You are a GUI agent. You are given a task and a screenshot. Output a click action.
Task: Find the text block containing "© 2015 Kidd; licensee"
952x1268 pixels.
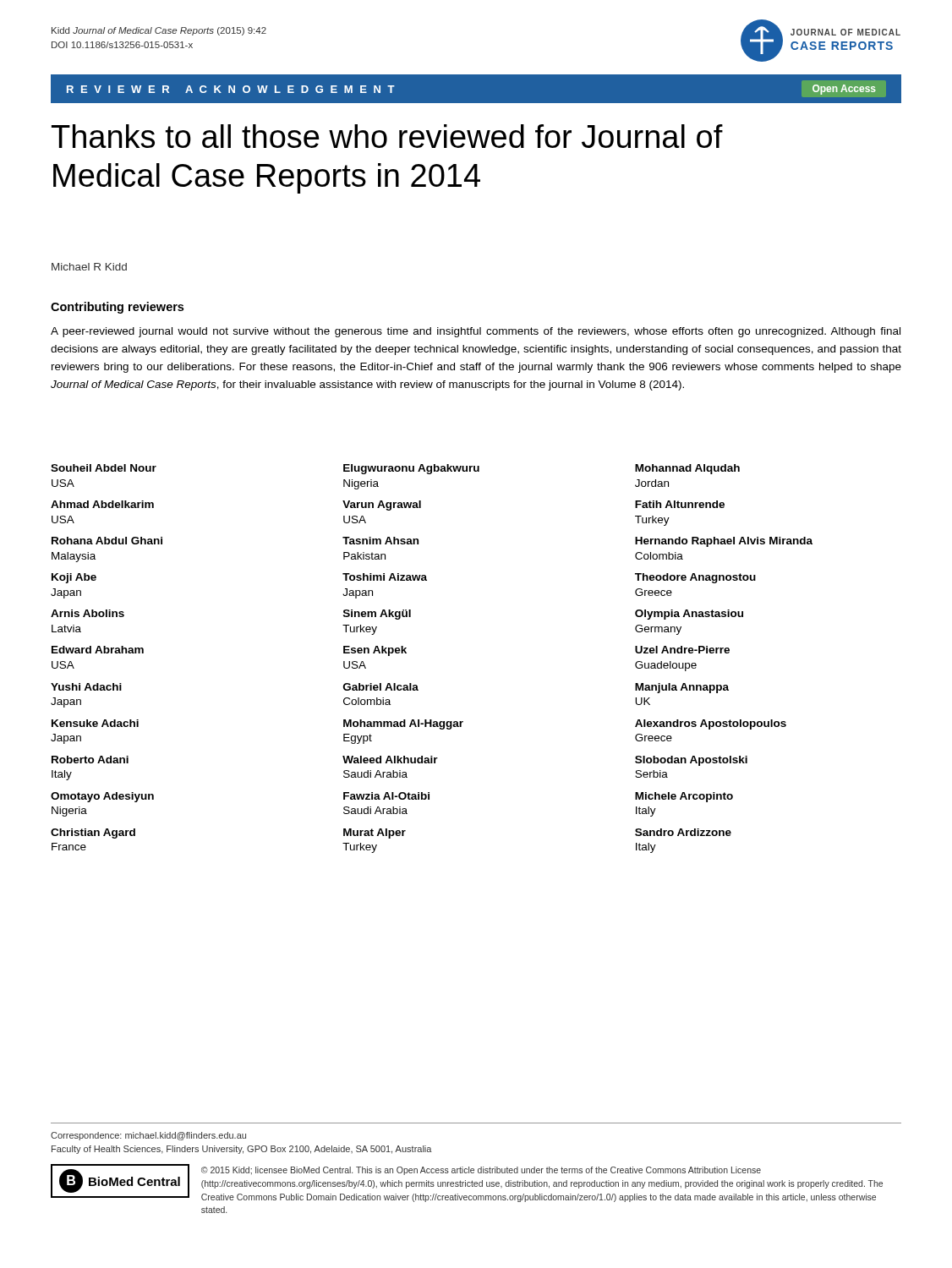pos(542,1190)
